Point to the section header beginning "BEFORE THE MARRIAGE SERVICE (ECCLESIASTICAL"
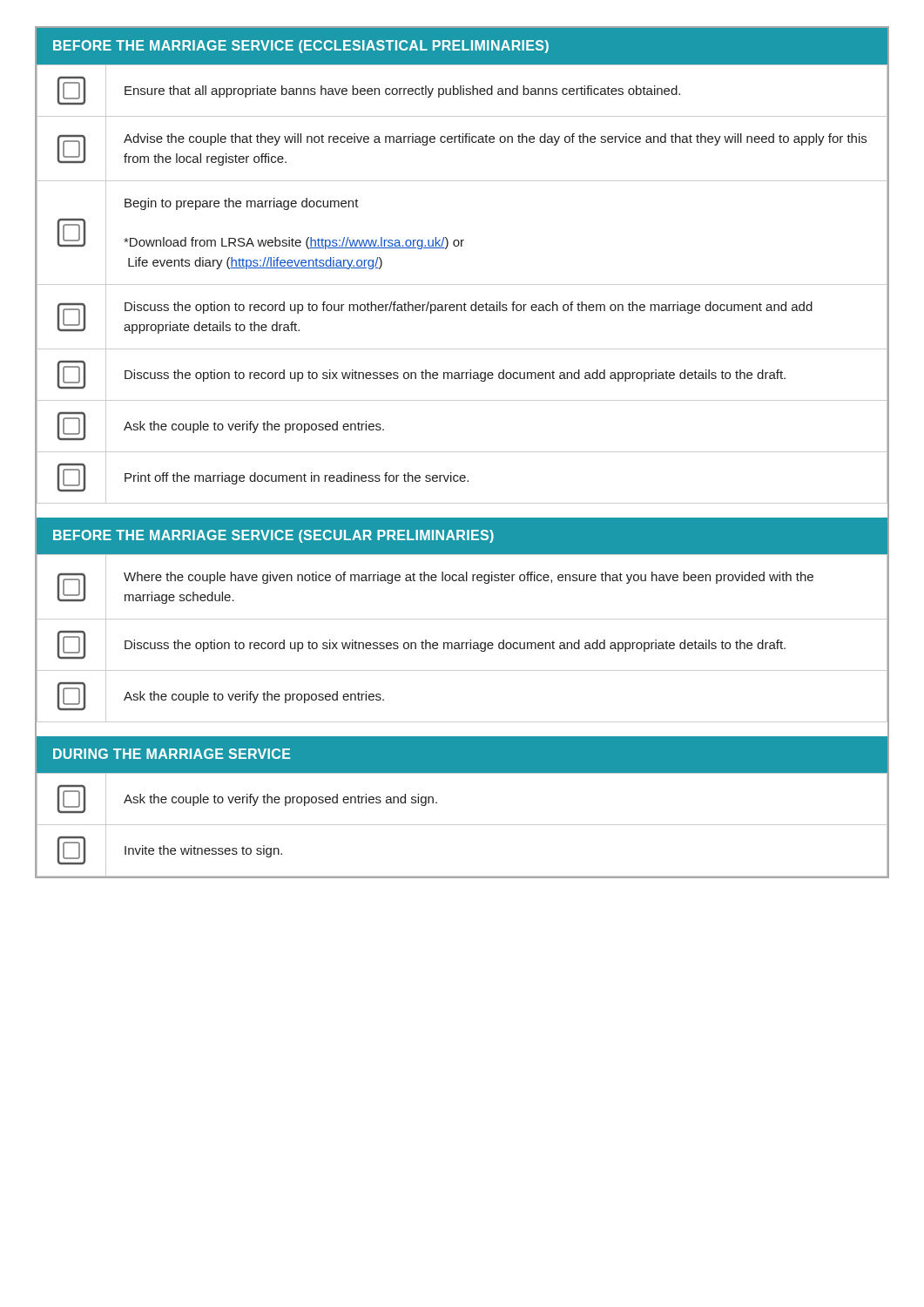This screenshot has height=1307, width=924. point(301,46)
